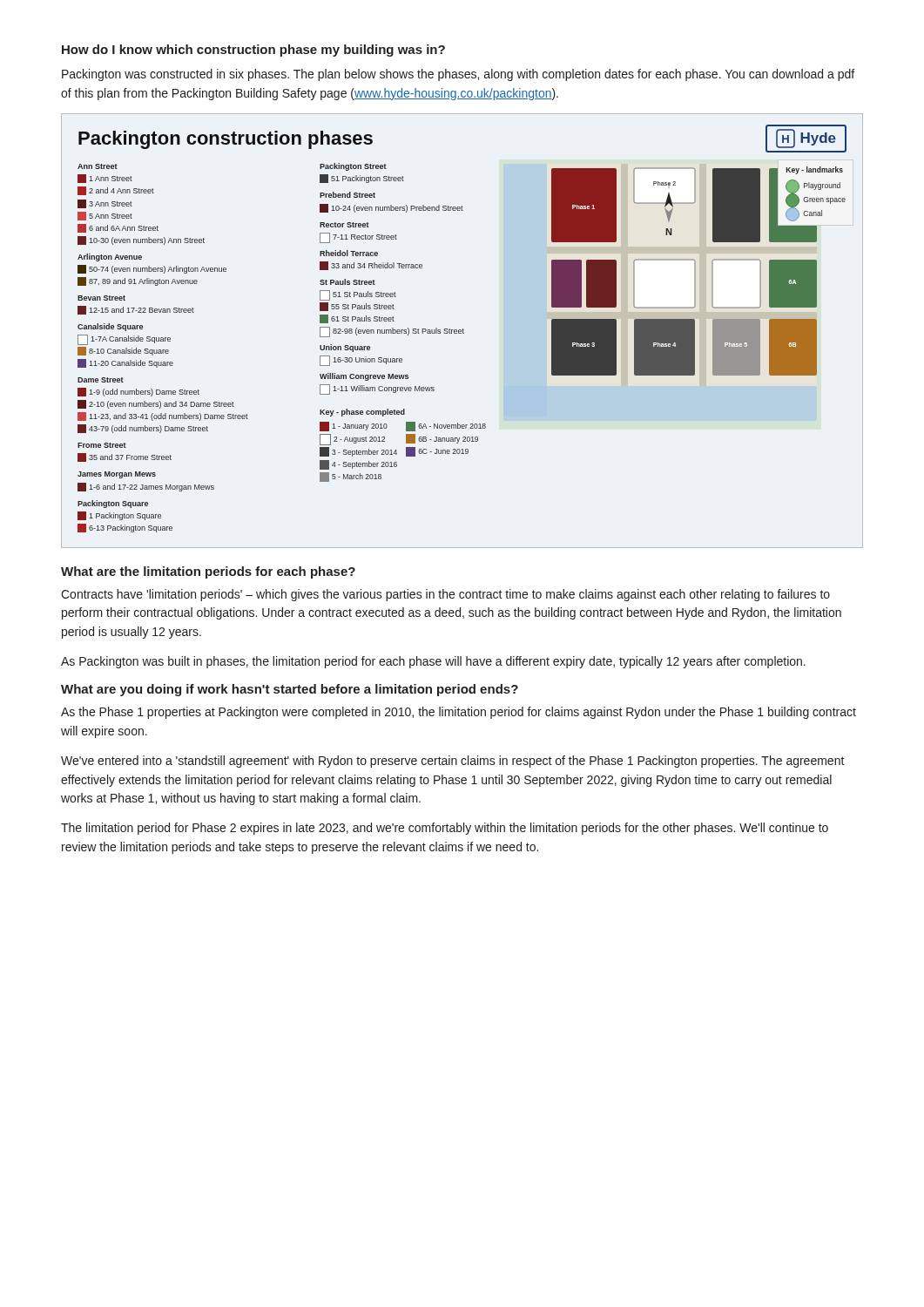Select the text block that says "Packington was constructed in six phases. The plan"
Screen dimensions: 1307x924
pos(458,84)
